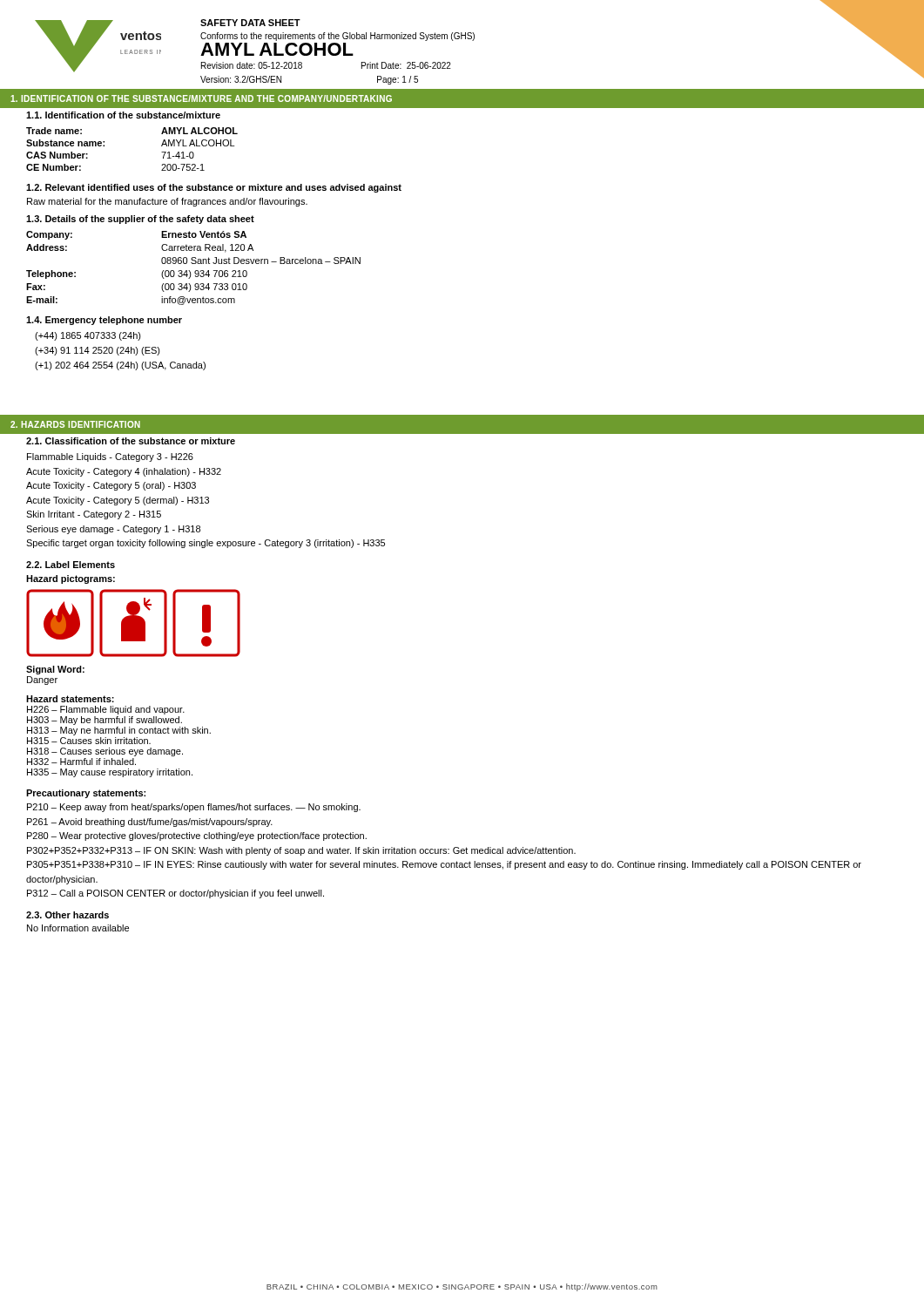Select the element starting "Revision date: 05-12-2018 Print Date: 25-06-2022"
The image size is (924, 1307).
[x=254, y=64]
